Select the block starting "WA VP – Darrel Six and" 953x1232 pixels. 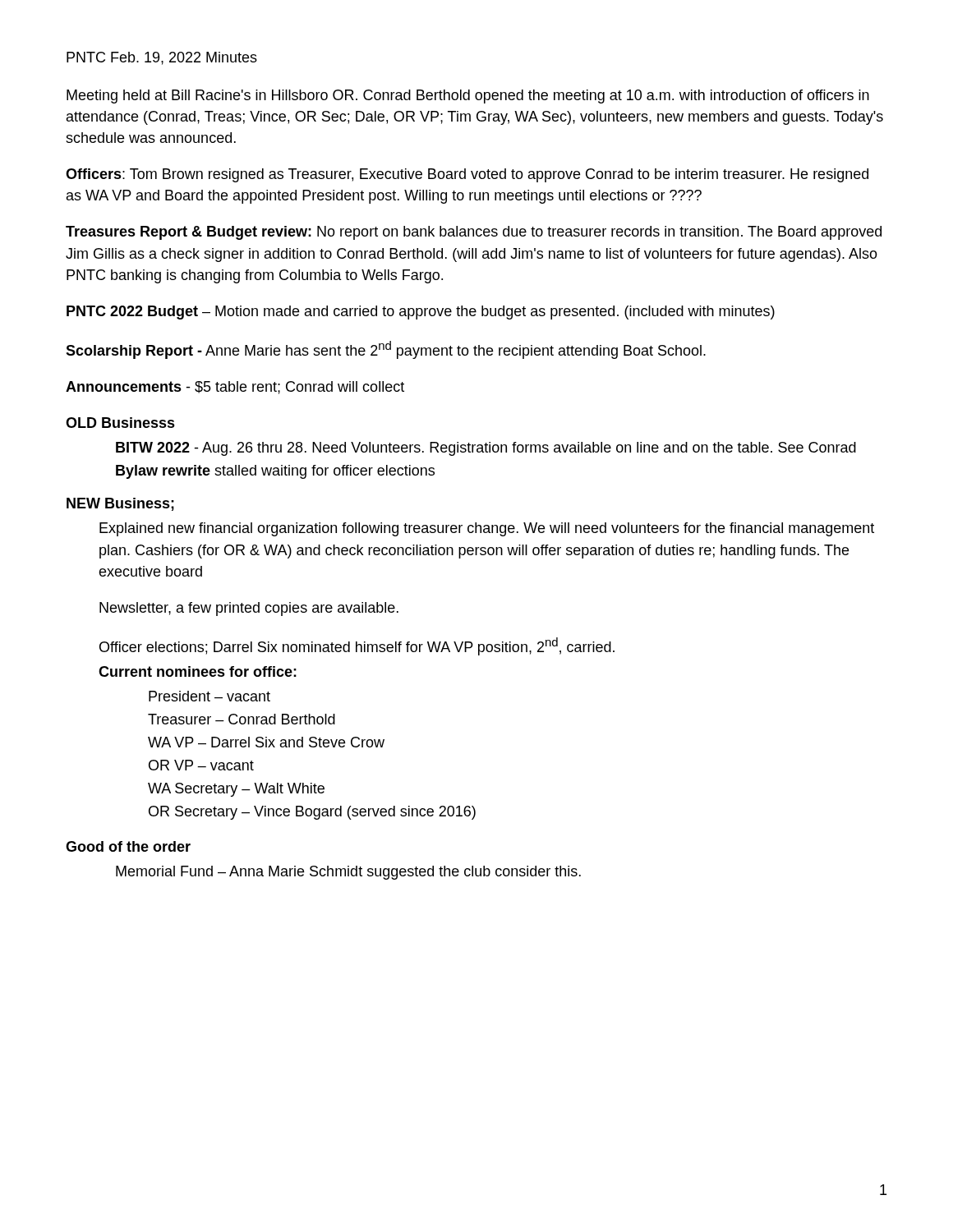[266, 743]
